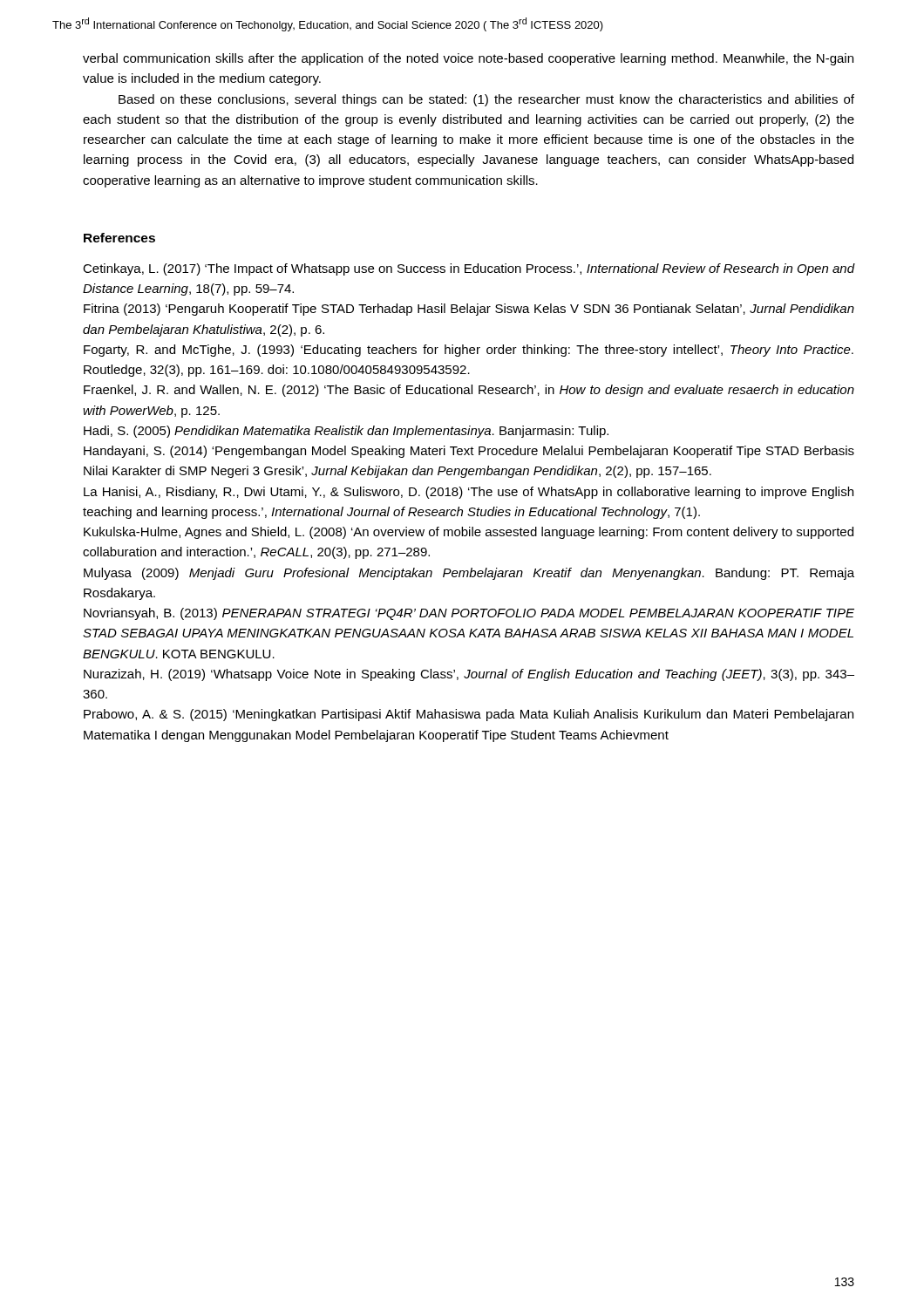
Task: Find the block starting "La Hanisi, A., Risdiany, R., Dwi Utami,"
Action: coord(469,501)
